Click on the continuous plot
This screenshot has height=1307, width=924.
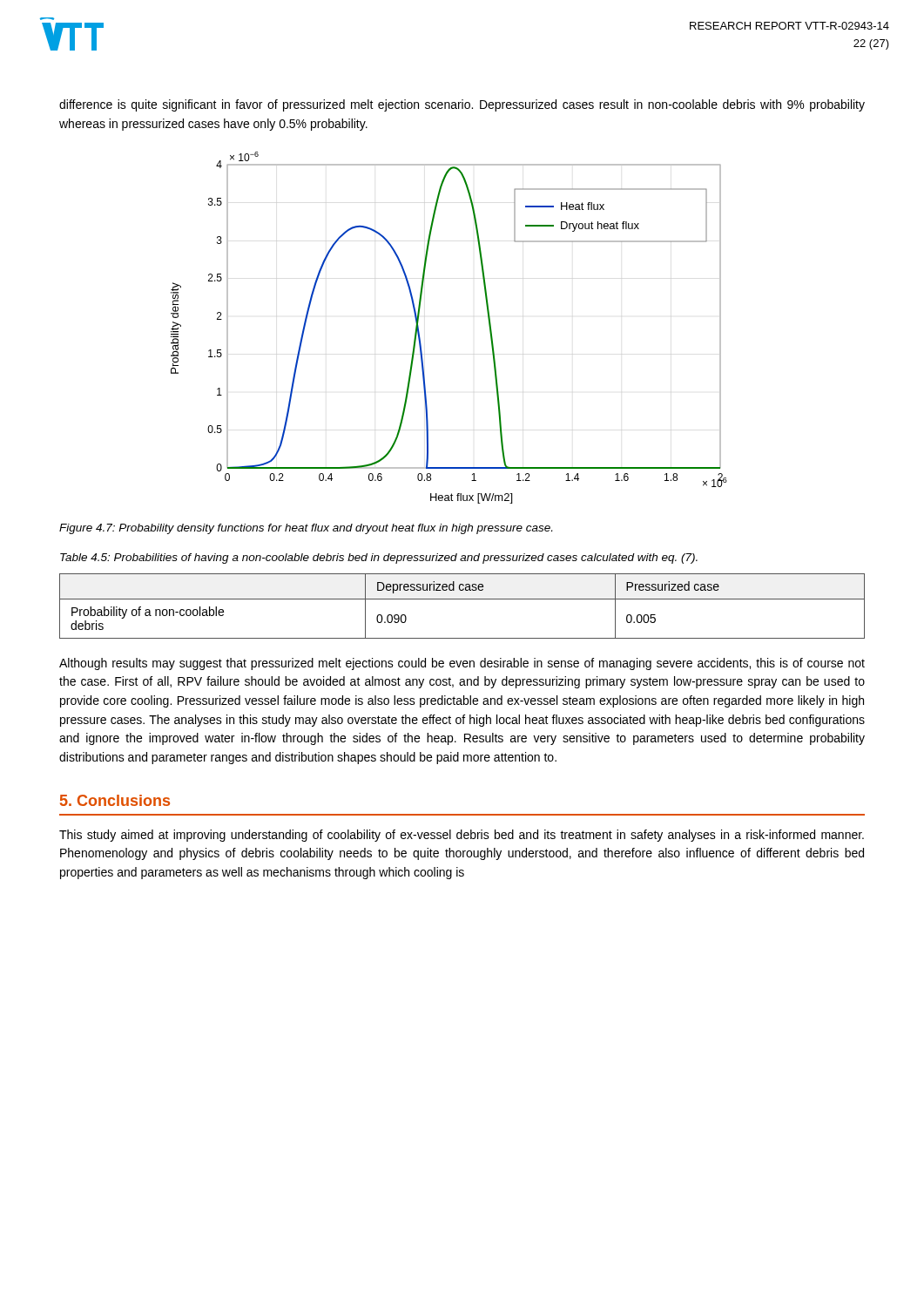coord(462,330)
